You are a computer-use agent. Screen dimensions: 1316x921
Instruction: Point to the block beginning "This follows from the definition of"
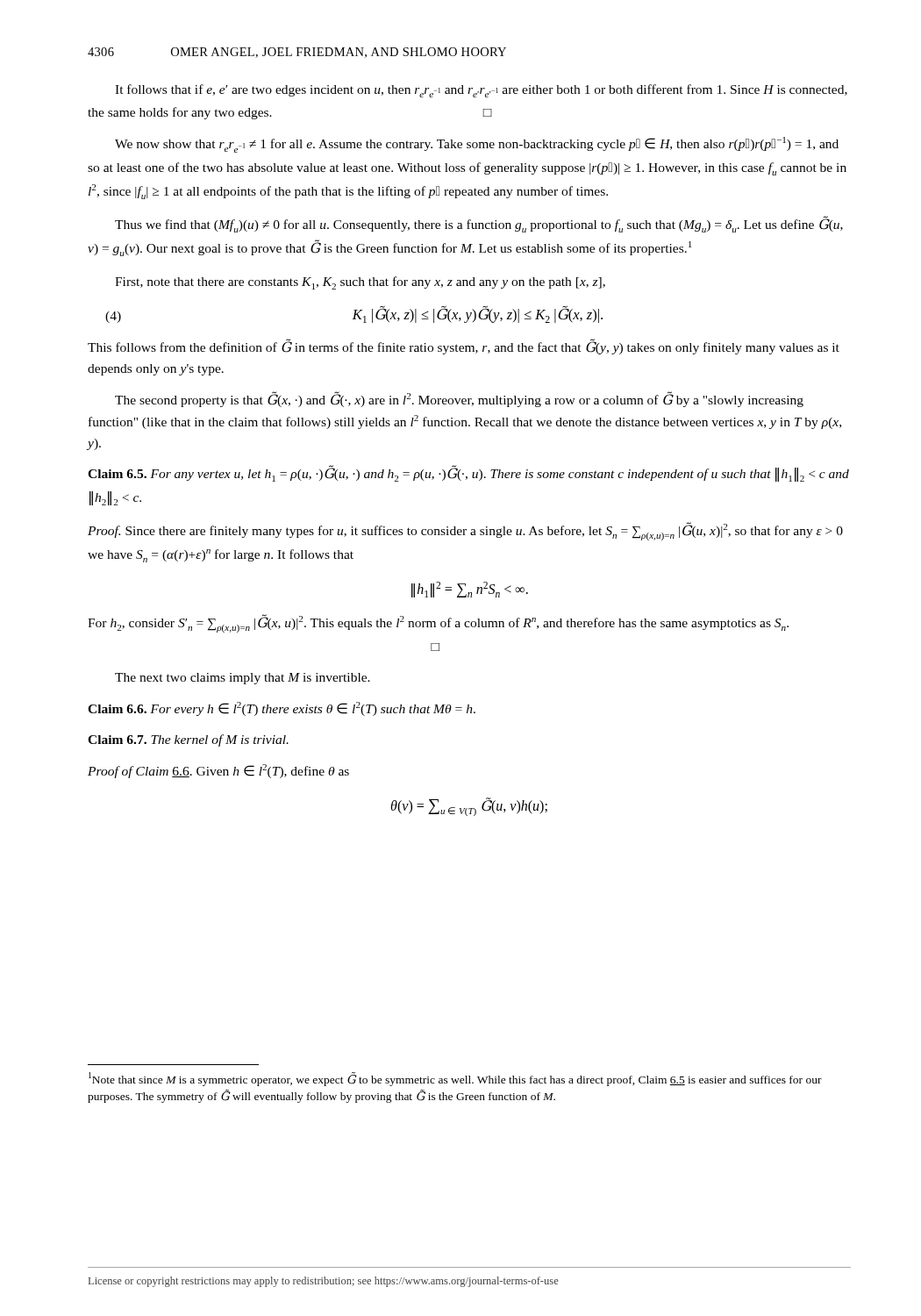point(469,358)
